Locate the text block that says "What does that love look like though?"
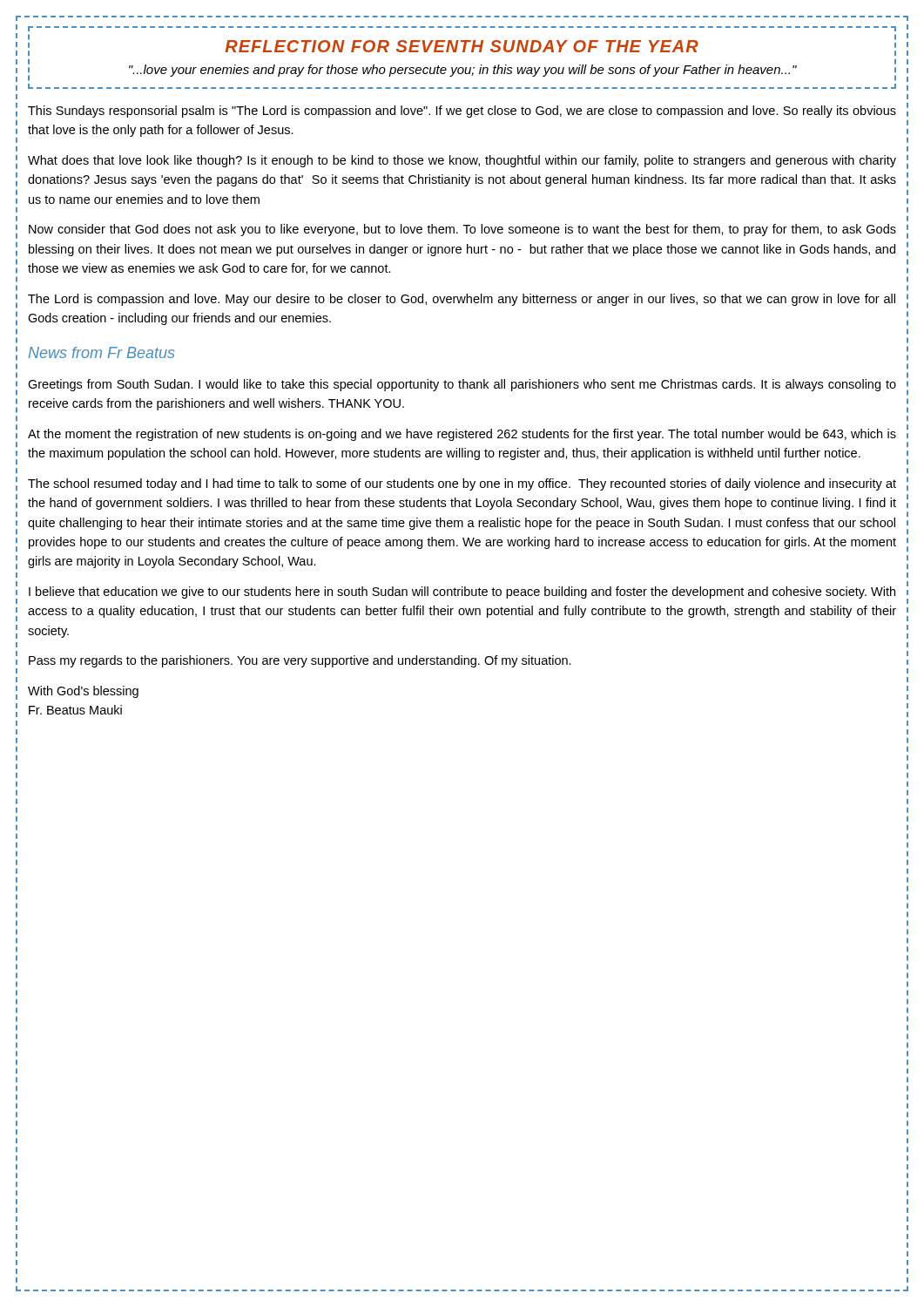 click(x=462, y=180)
